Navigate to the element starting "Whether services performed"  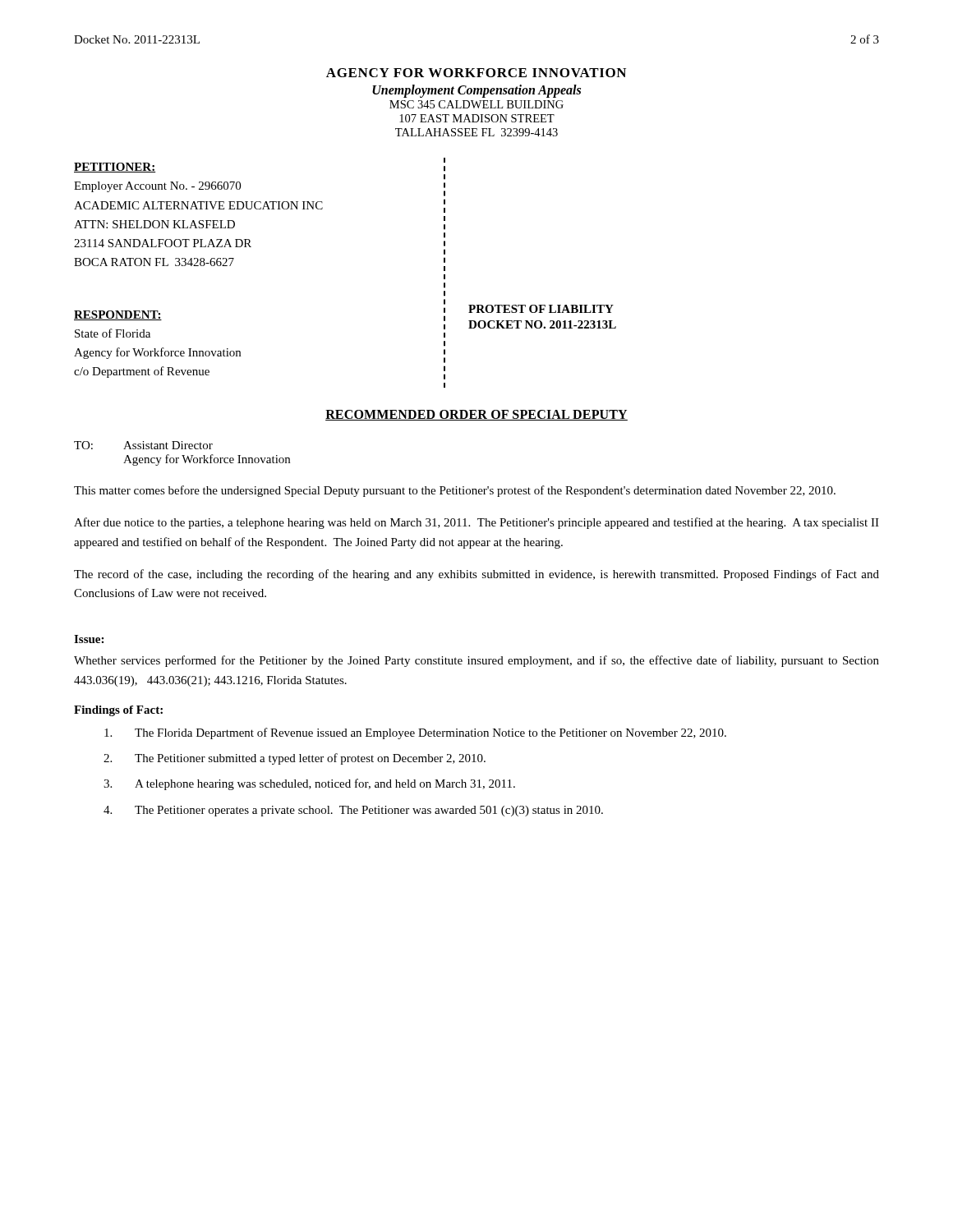click(x=476, y=670)
